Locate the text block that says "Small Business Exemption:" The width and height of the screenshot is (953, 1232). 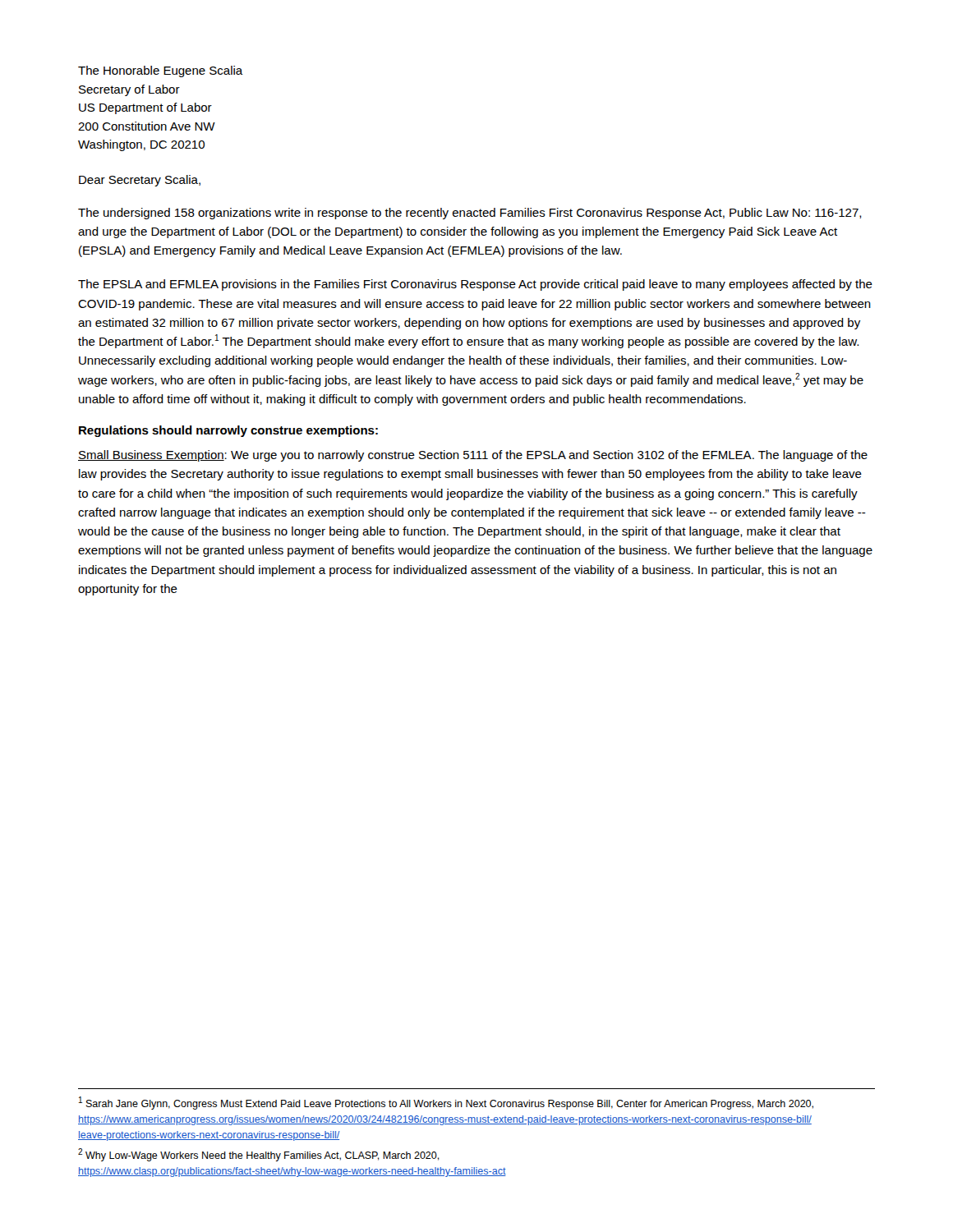pyautogui.click(x=475, y=521)
